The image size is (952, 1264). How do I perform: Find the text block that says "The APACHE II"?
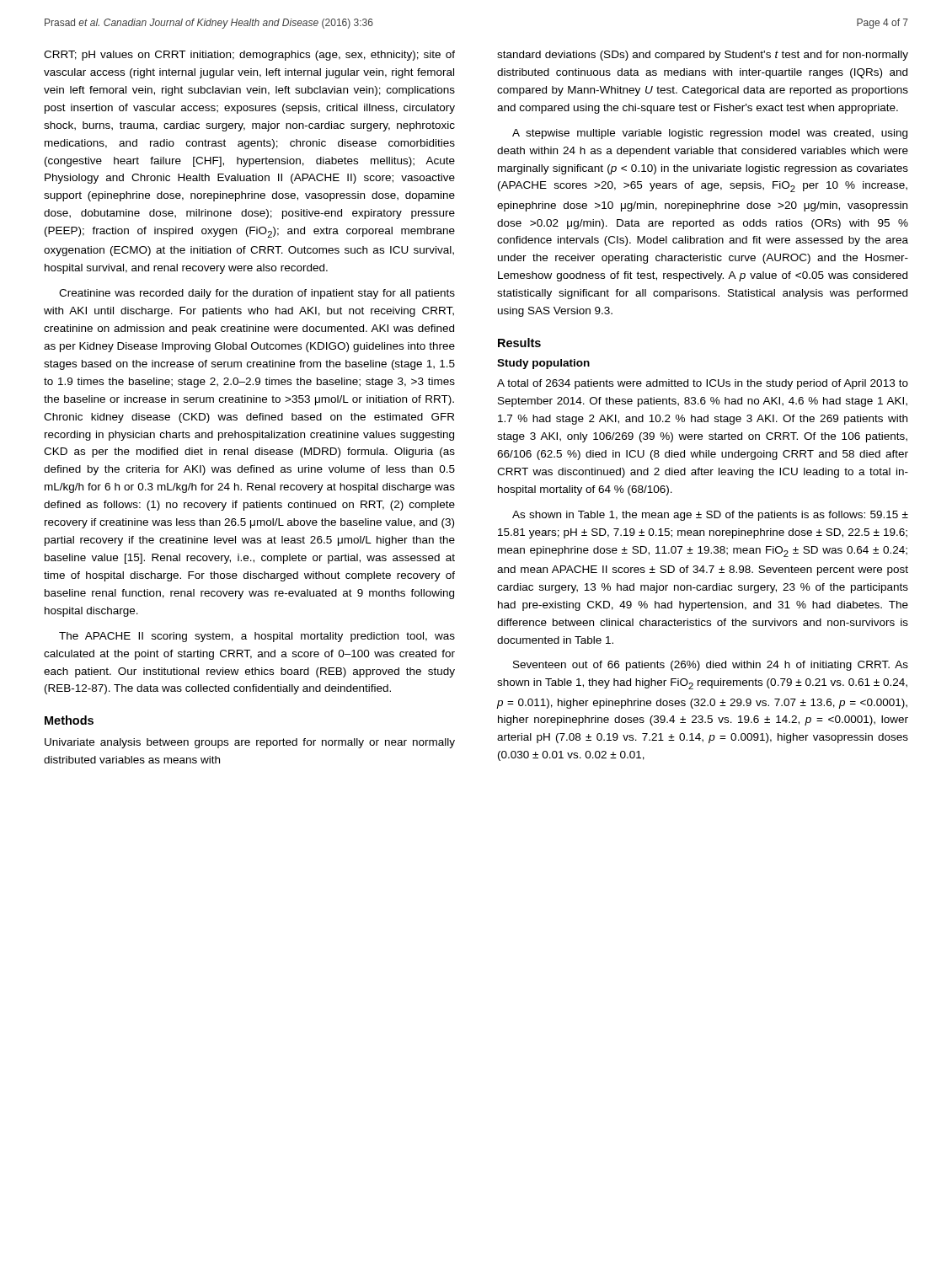click(249, 663)
